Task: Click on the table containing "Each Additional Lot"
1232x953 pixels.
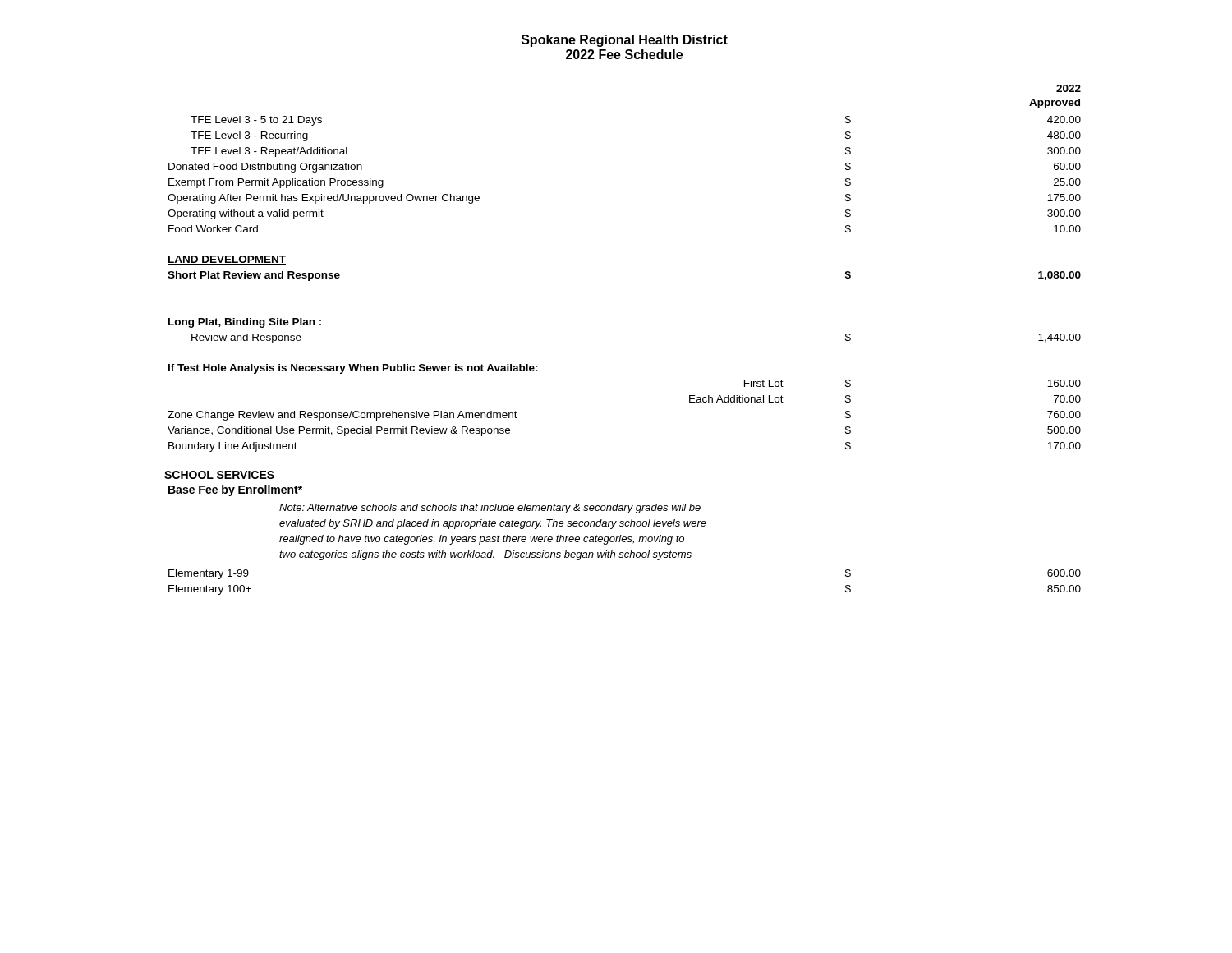Action: pyautogui.click(x=624, y=267)
